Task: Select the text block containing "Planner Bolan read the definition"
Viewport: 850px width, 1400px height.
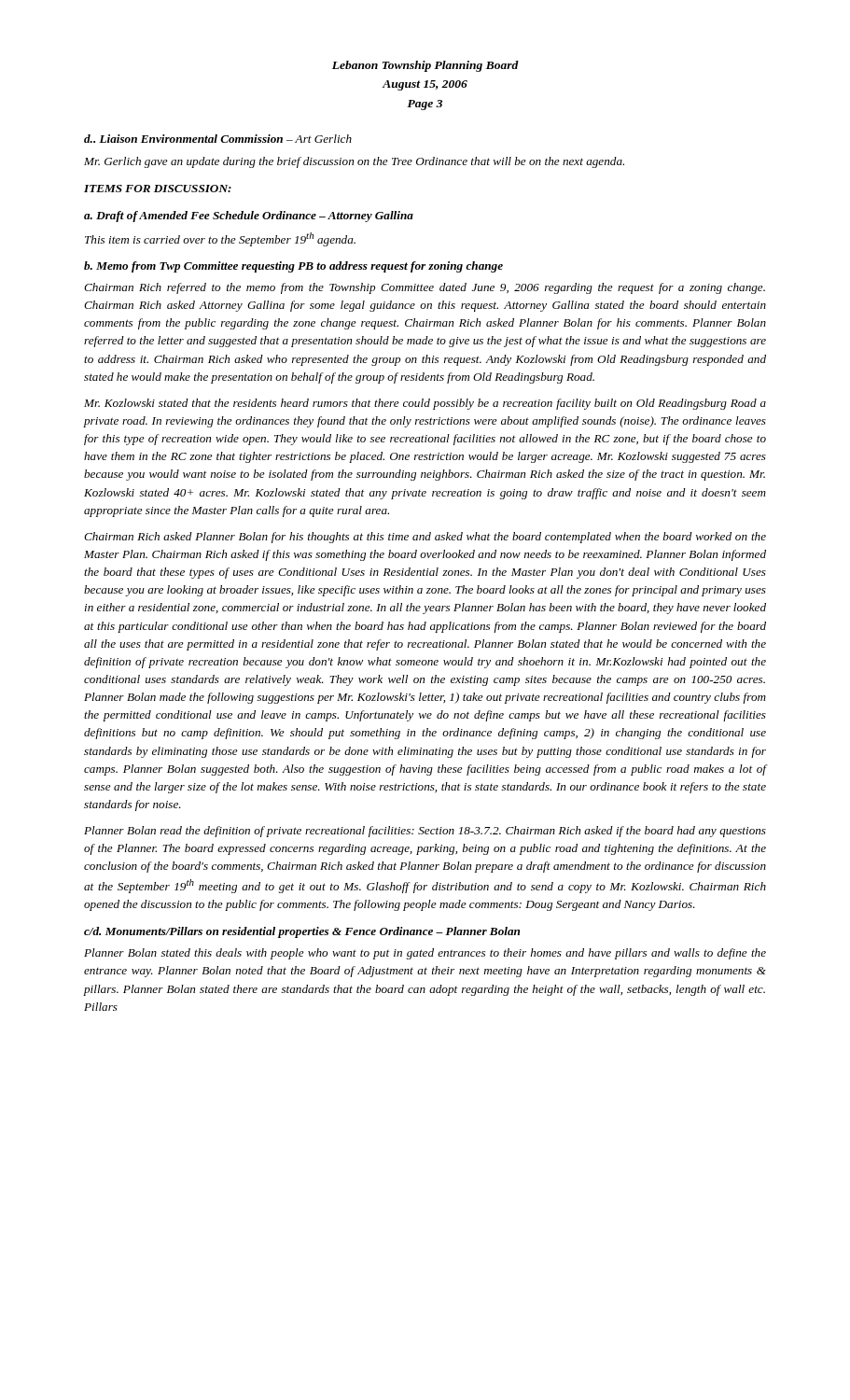Action: 425,867
